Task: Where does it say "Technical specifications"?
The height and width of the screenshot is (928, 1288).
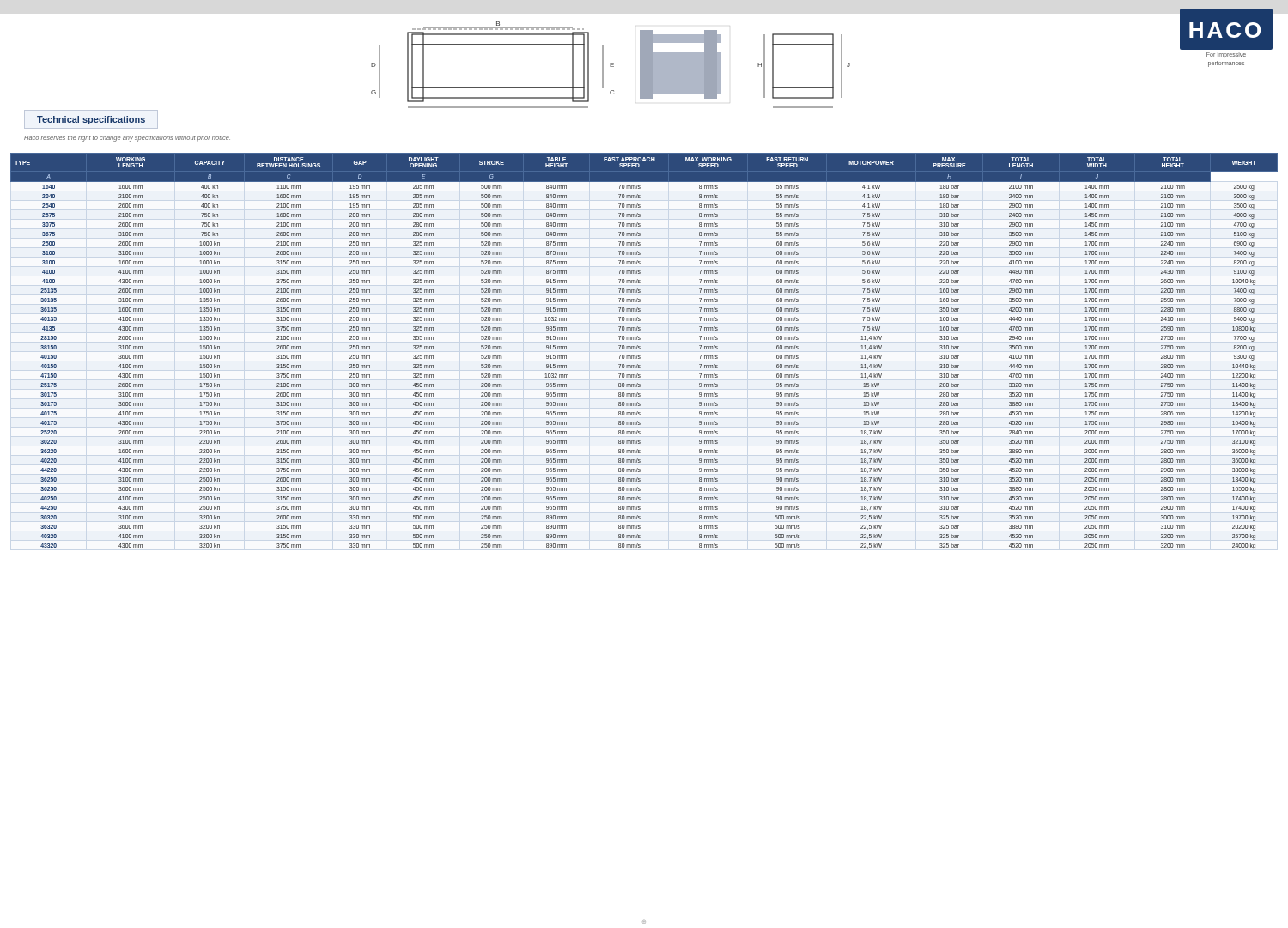Action: (x=91, y=119)
